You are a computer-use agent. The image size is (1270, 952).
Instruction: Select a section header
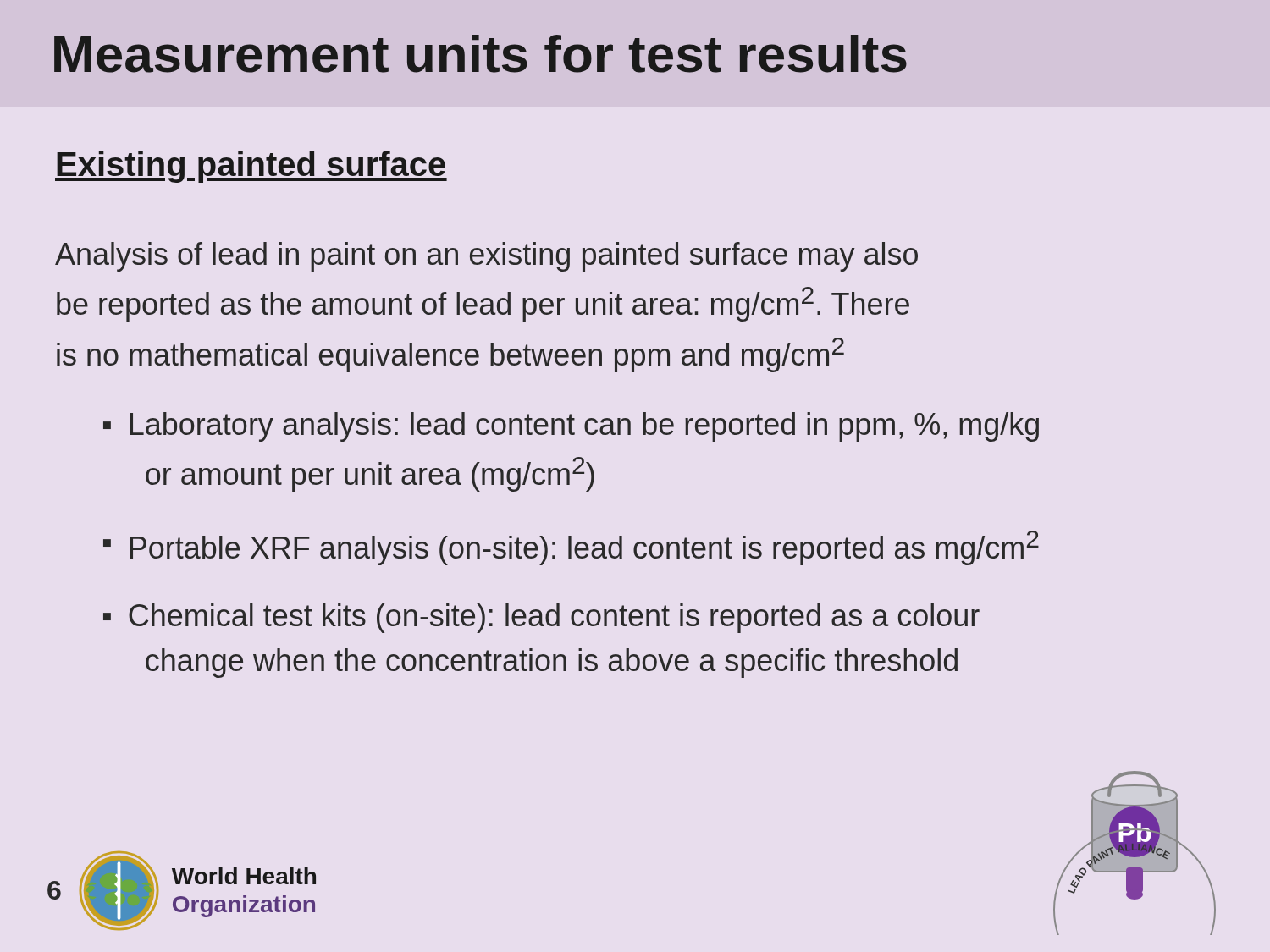tap(251, 165)
